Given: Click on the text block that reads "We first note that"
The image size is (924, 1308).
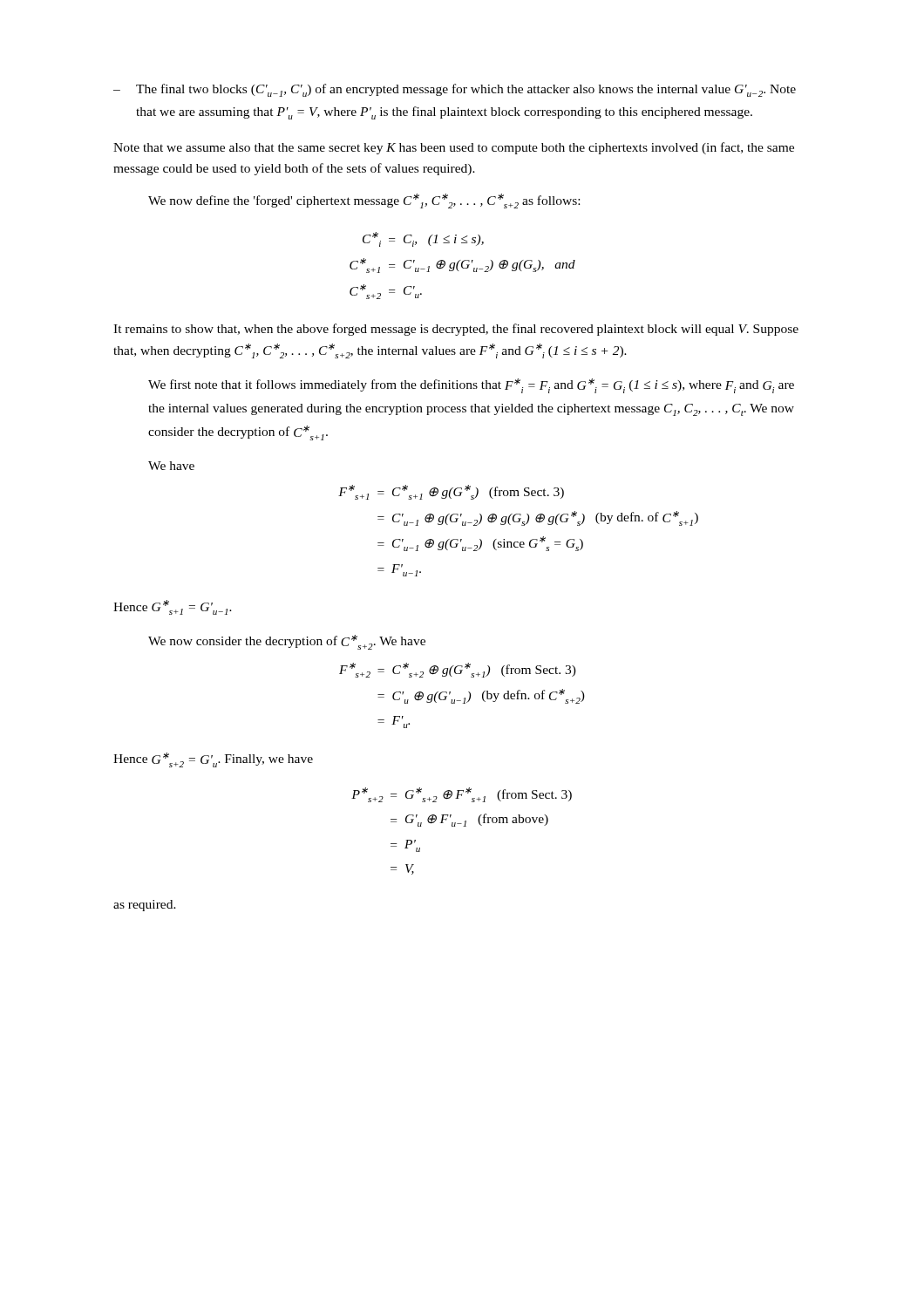Looking at the screenshot, I should point(471,409).
